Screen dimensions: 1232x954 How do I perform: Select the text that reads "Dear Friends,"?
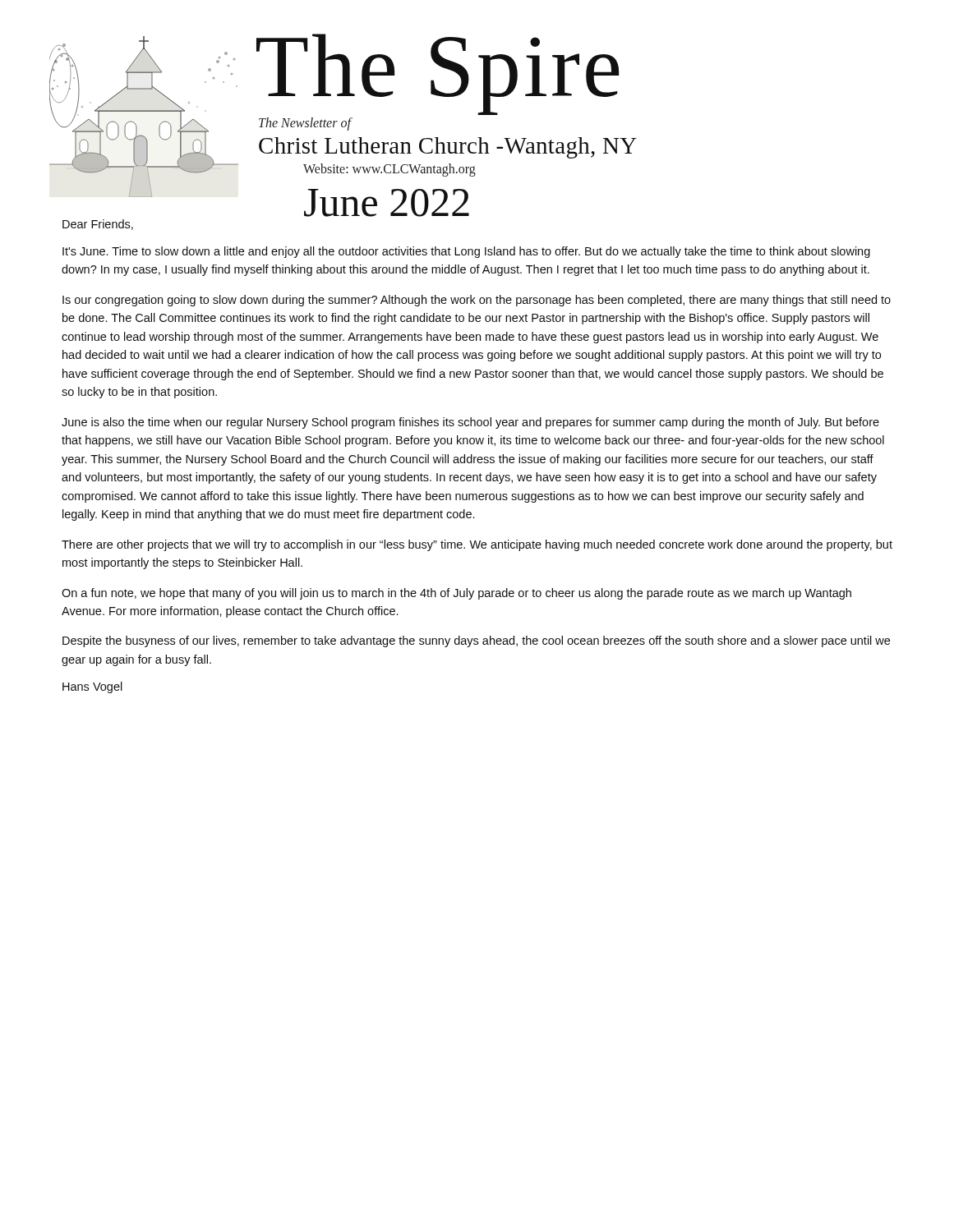[98, 224]
